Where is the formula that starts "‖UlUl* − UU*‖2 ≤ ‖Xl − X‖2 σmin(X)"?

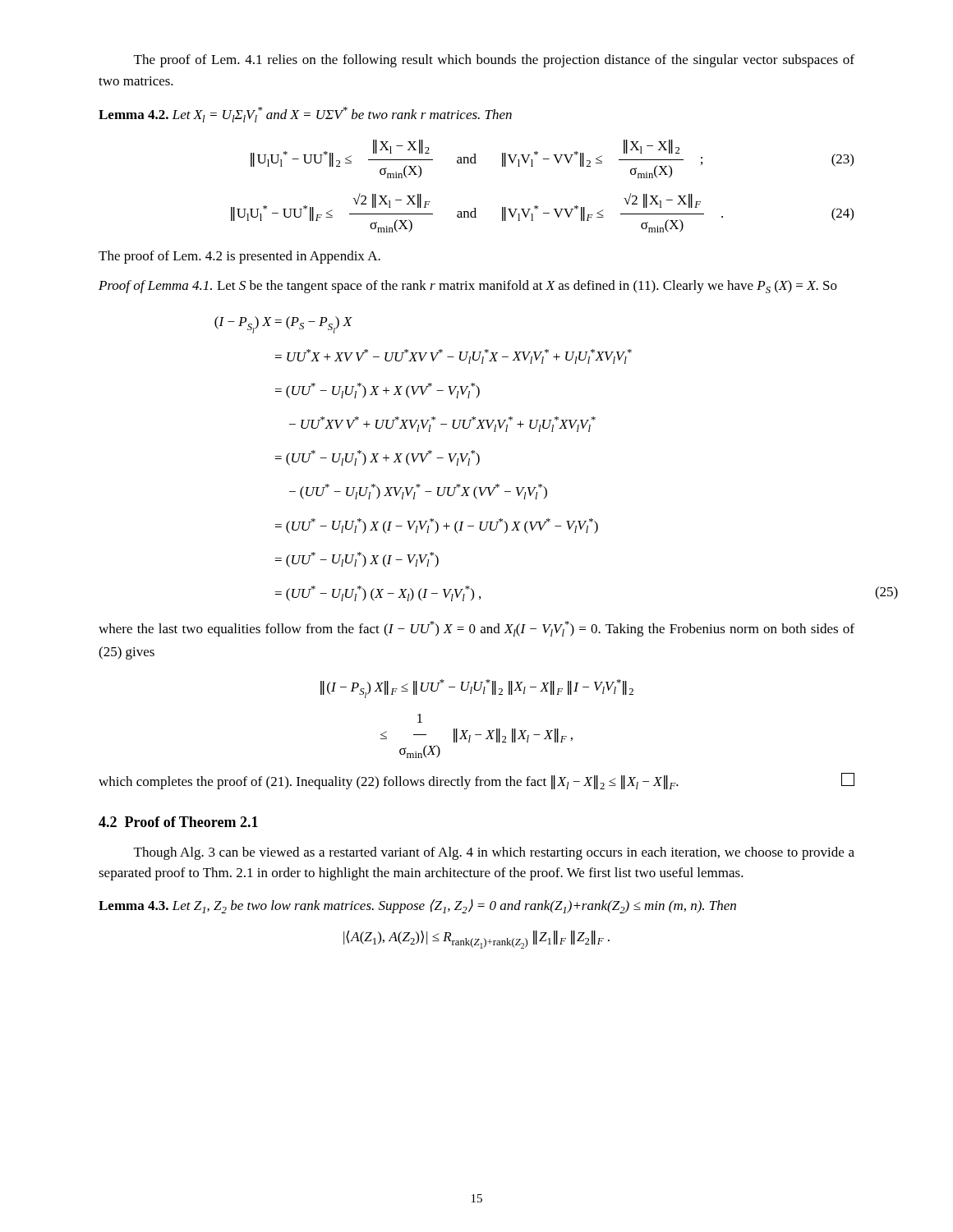click(476, 159)
